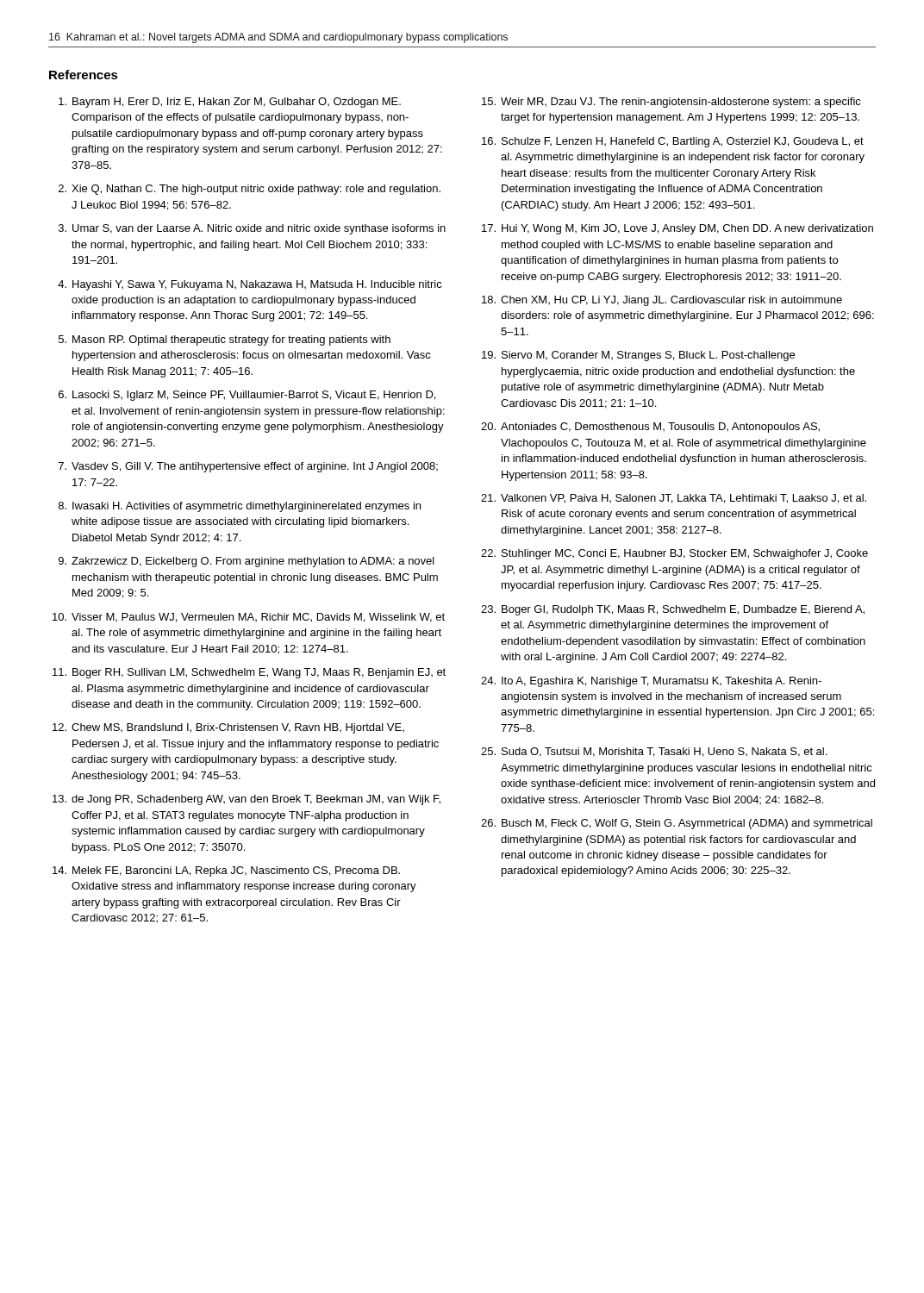Locate the passage starting "19. Siervo M, Corander M, Stranges"
The width and height of the screenshot is (924, 1293).
click(677, 379)
